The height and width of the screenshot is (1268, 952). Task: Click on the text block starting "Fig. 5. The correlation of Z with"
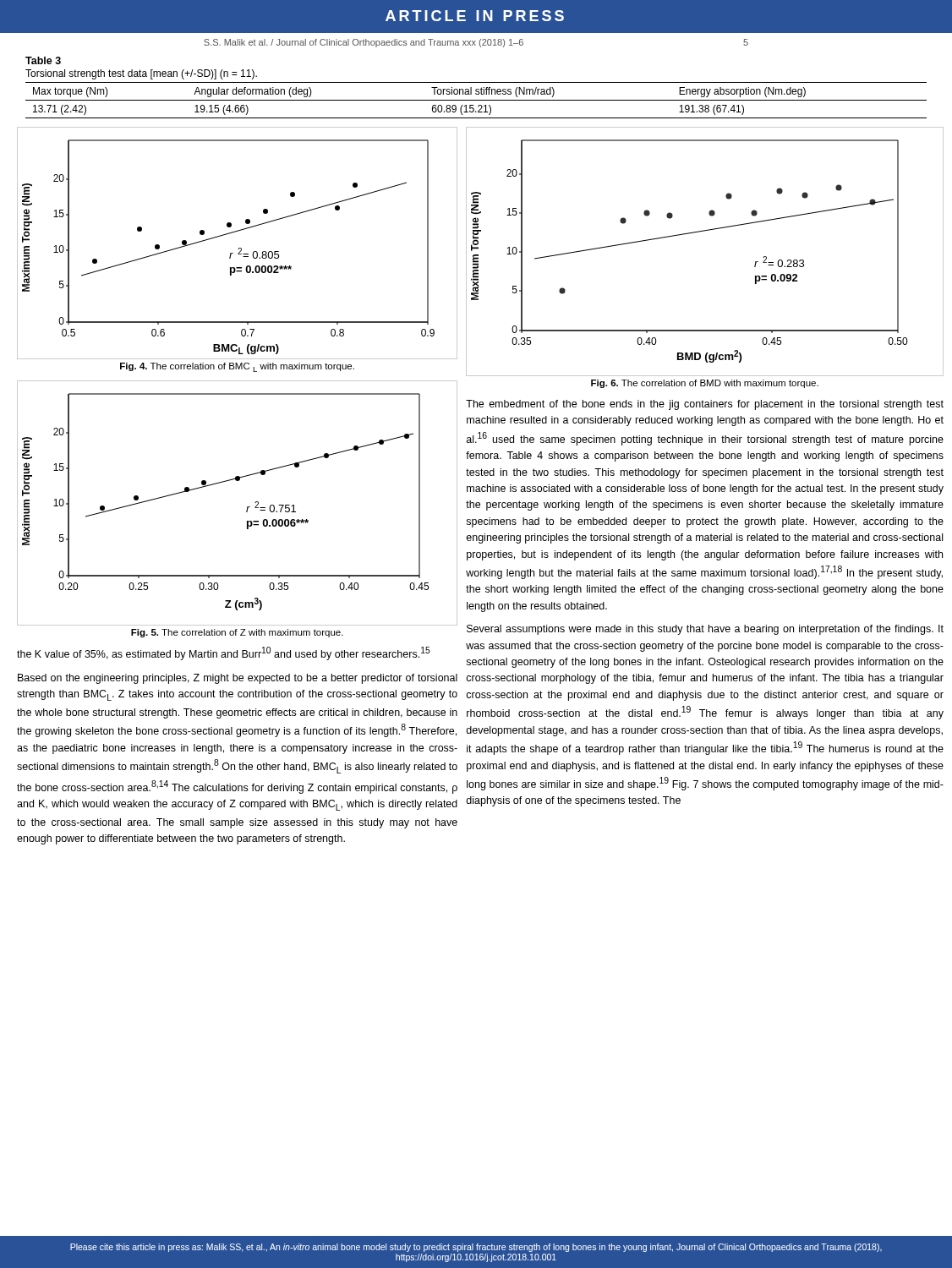pyautogui.click(x=237, y=633)
